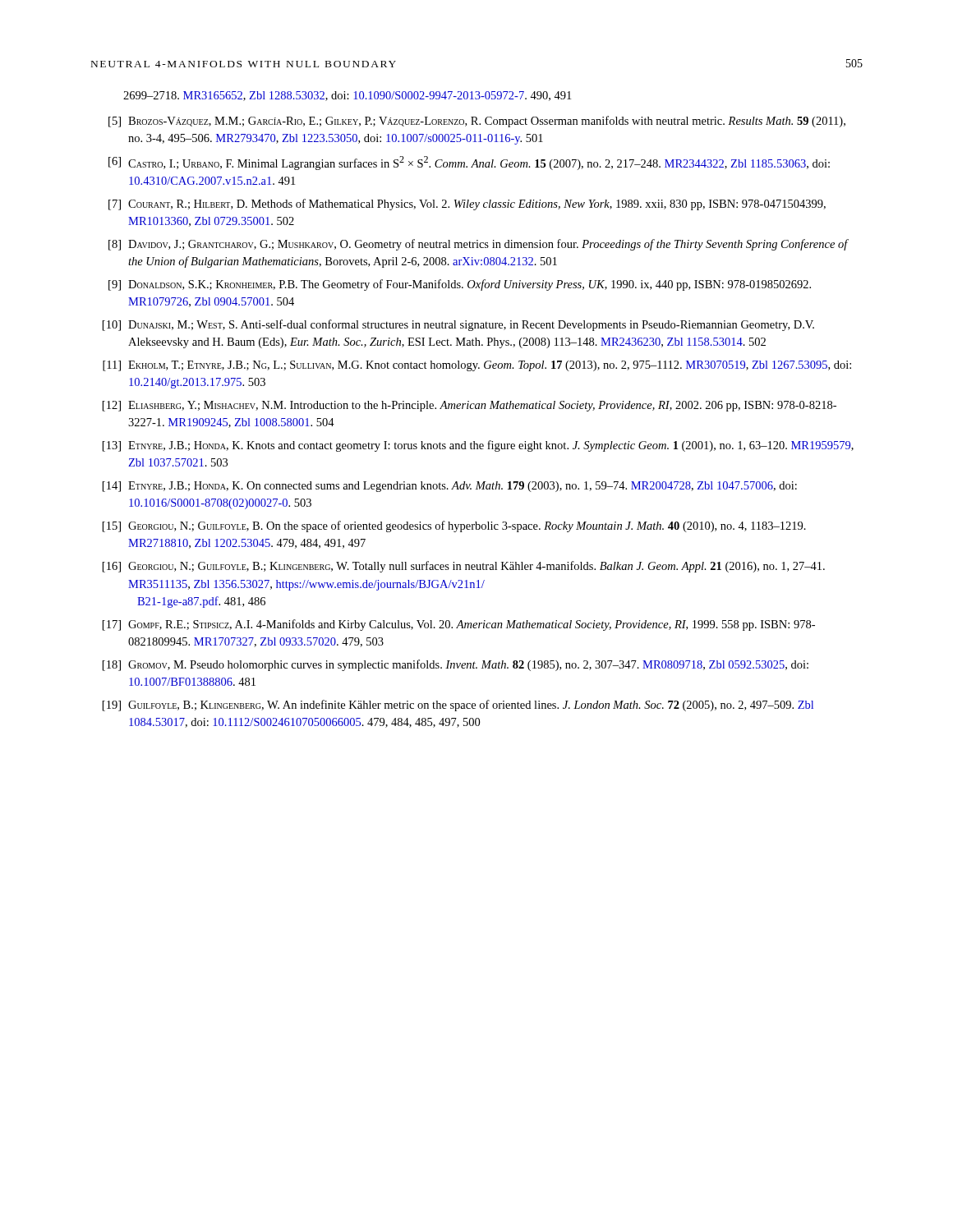The image size is (953, 1232).
Task: Point to the region starting "[17] Gompf, R.E.;"
Action: point(476,633)
